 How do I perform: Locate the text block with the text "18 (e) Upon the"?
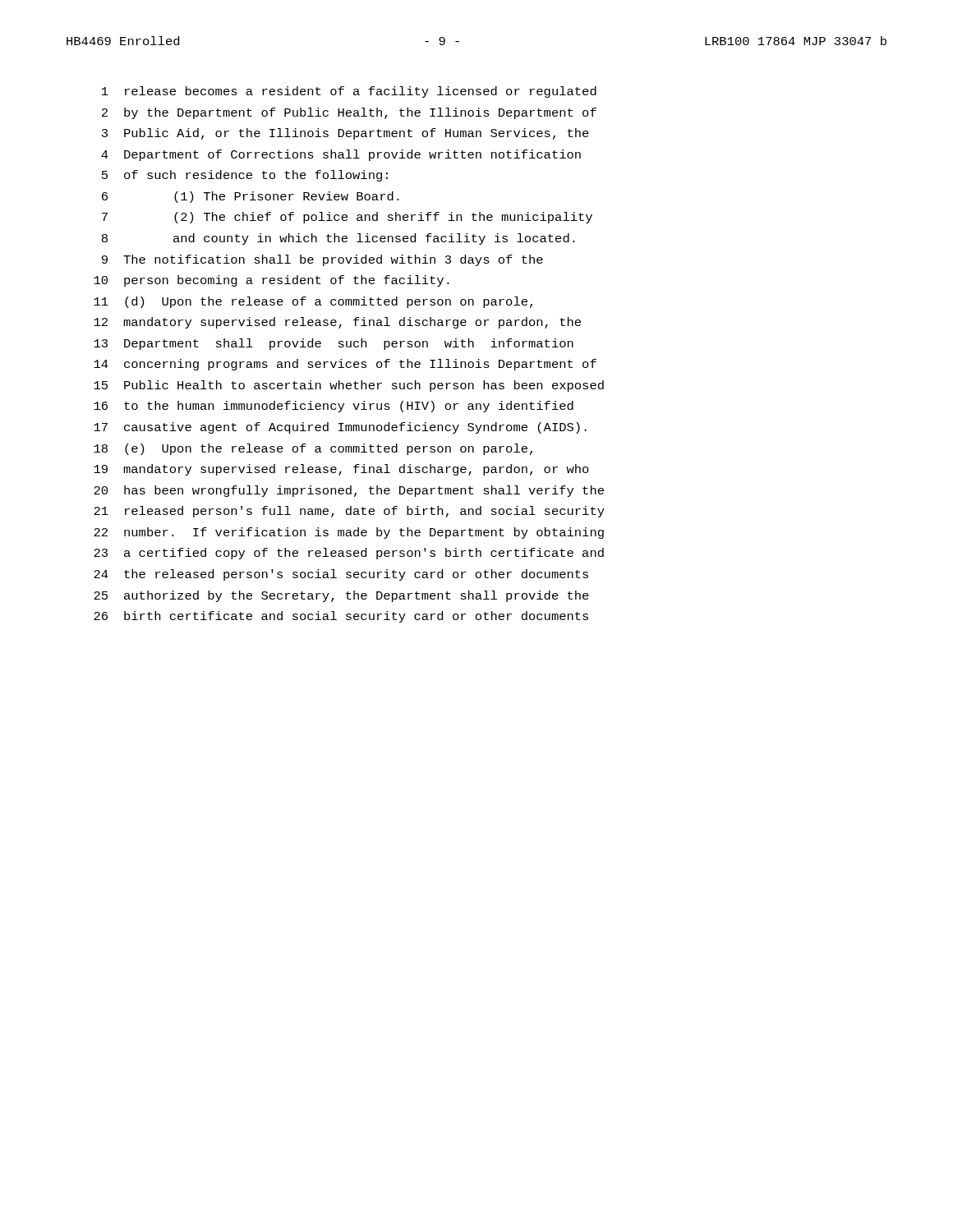476,534
